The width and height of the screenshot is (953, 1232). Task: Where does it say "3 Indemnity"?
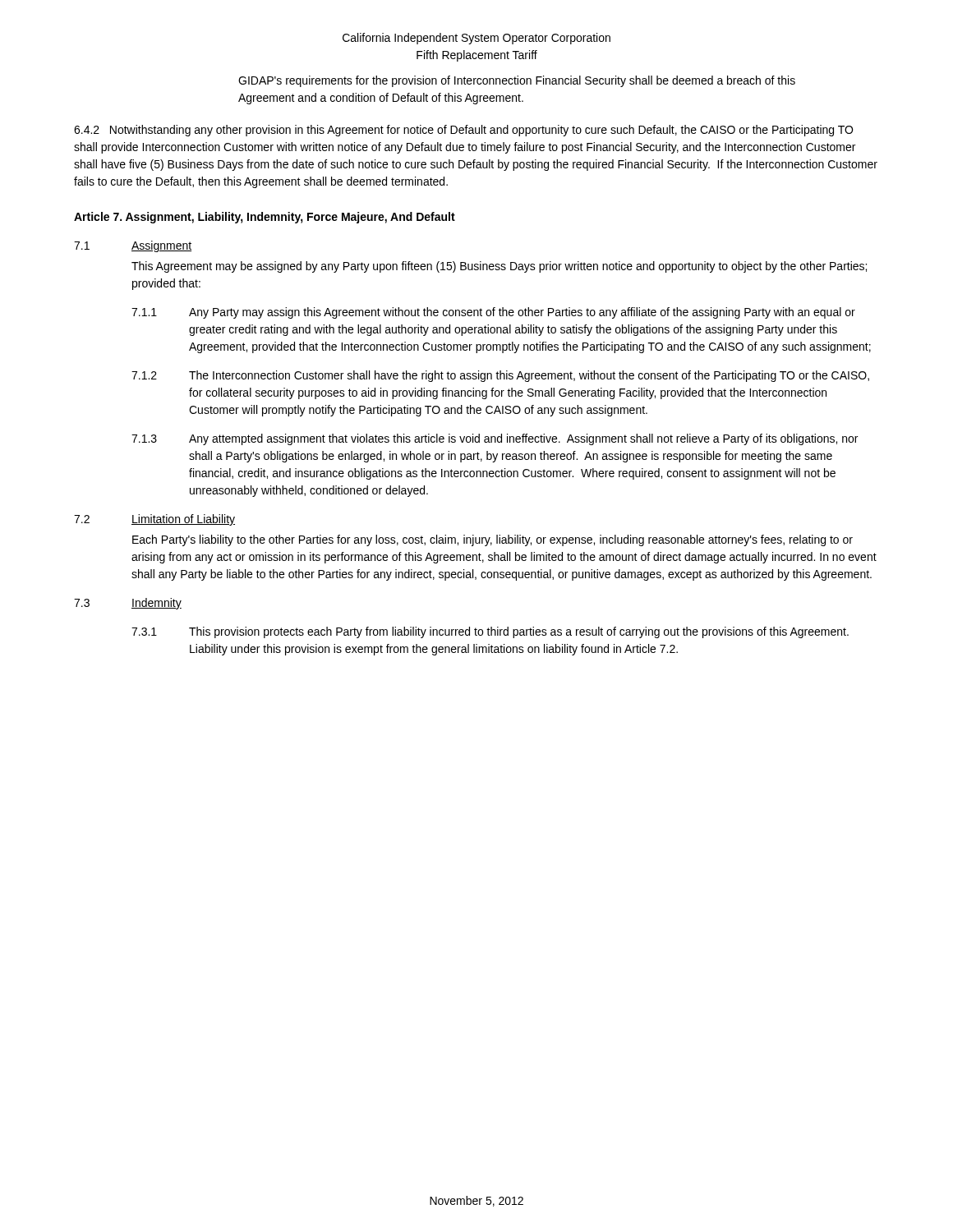click(x=156, y=603)
